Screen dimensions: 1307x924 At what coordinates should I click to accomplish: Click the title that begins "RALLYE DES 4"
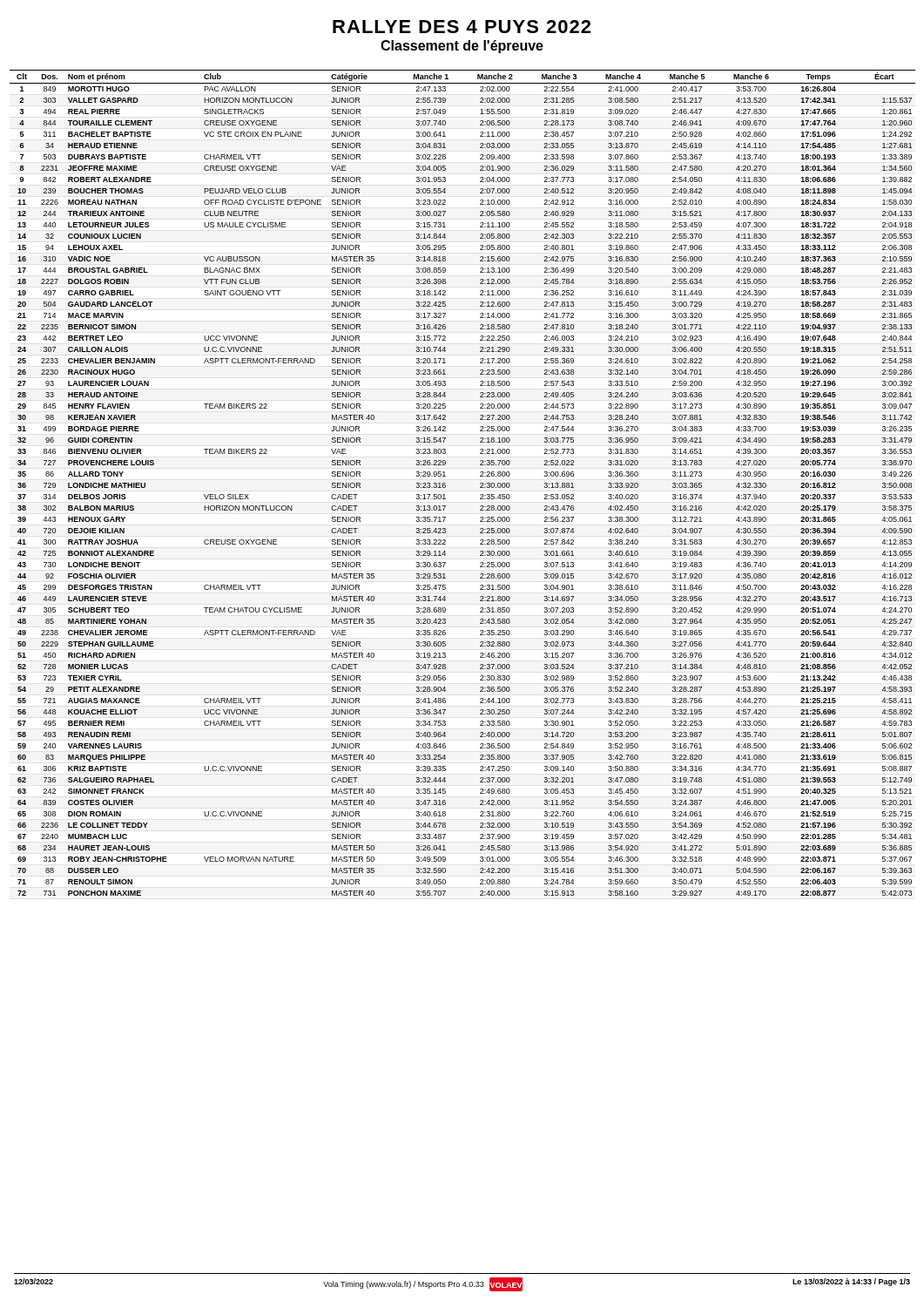tap(462, 35)
